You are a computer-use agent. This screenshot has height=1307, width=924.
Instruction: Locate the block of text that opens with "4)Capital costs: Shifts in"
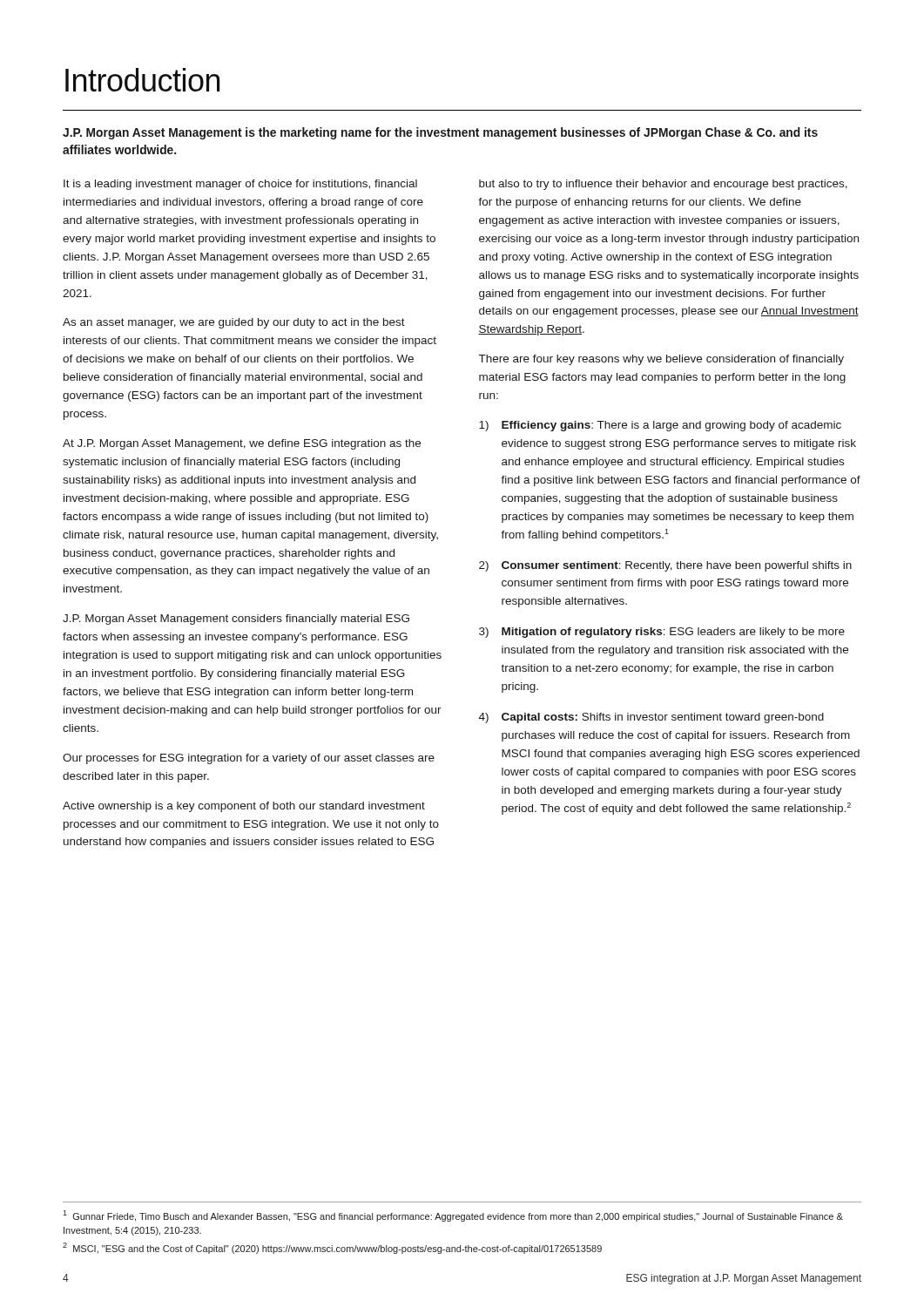(670, 763)
